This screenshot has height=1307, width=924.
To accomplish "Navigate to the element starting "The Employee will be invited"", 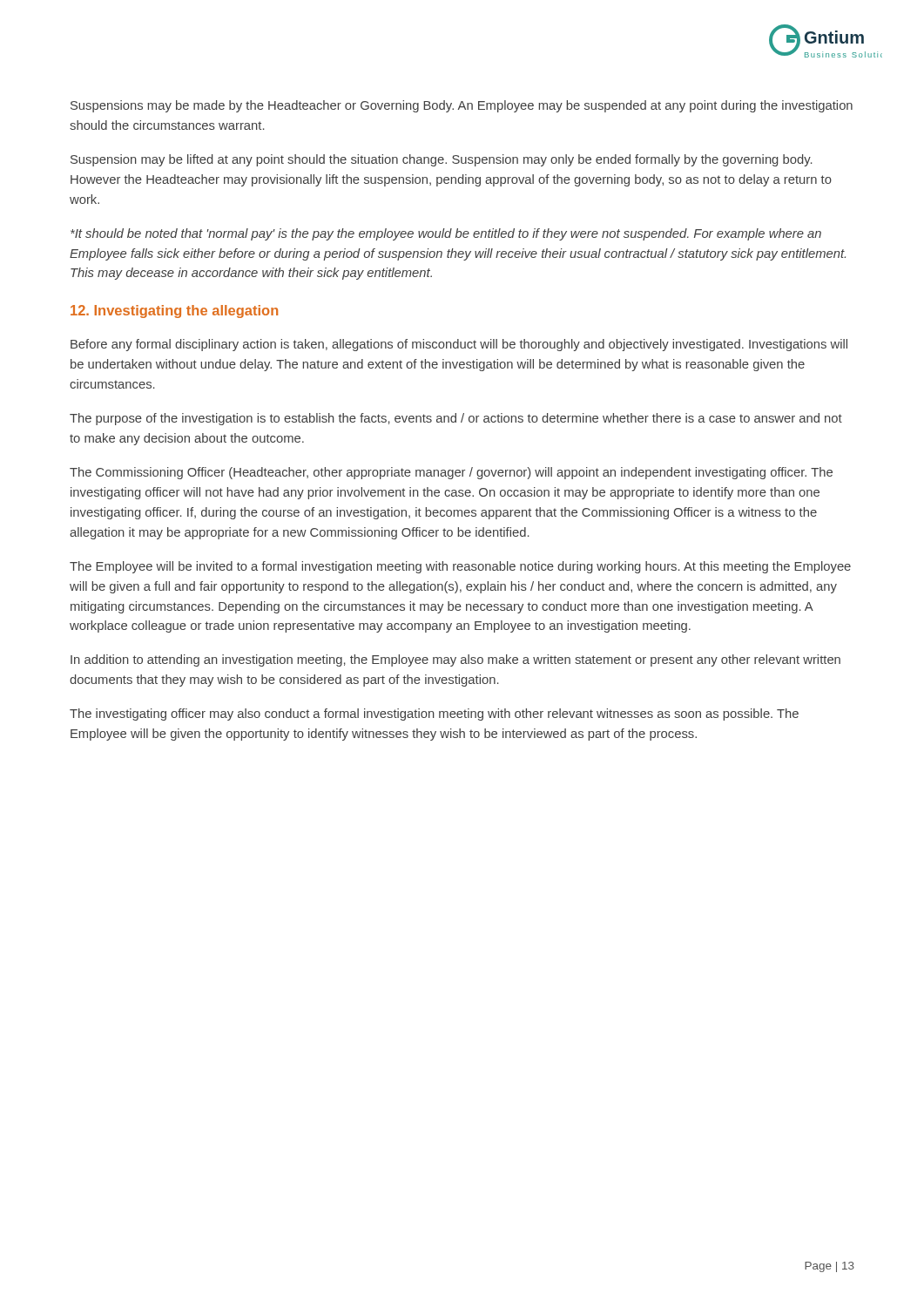I will [460, 596].
